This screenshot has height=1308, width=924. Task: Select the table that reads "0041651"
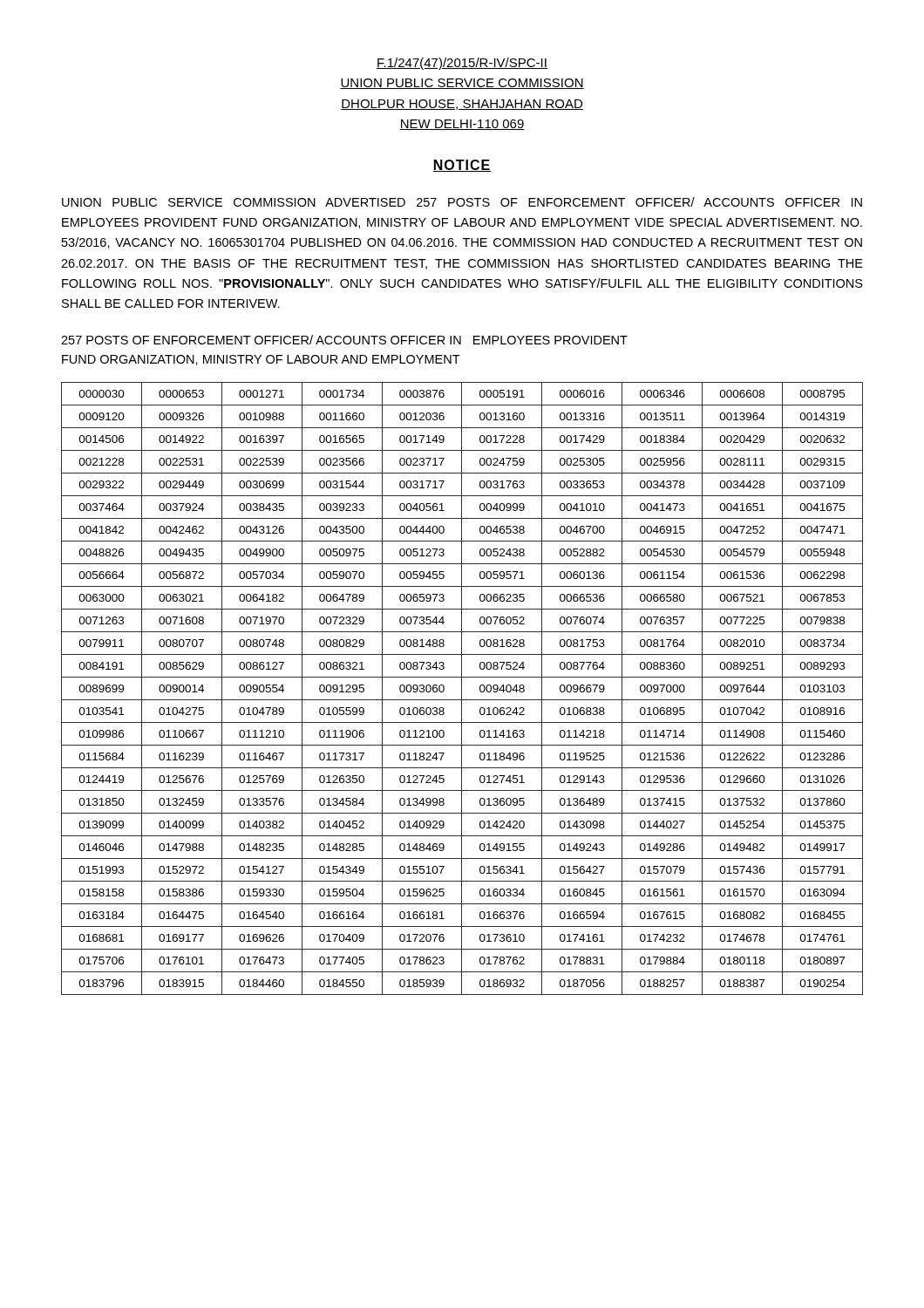(x=462, y=688)
